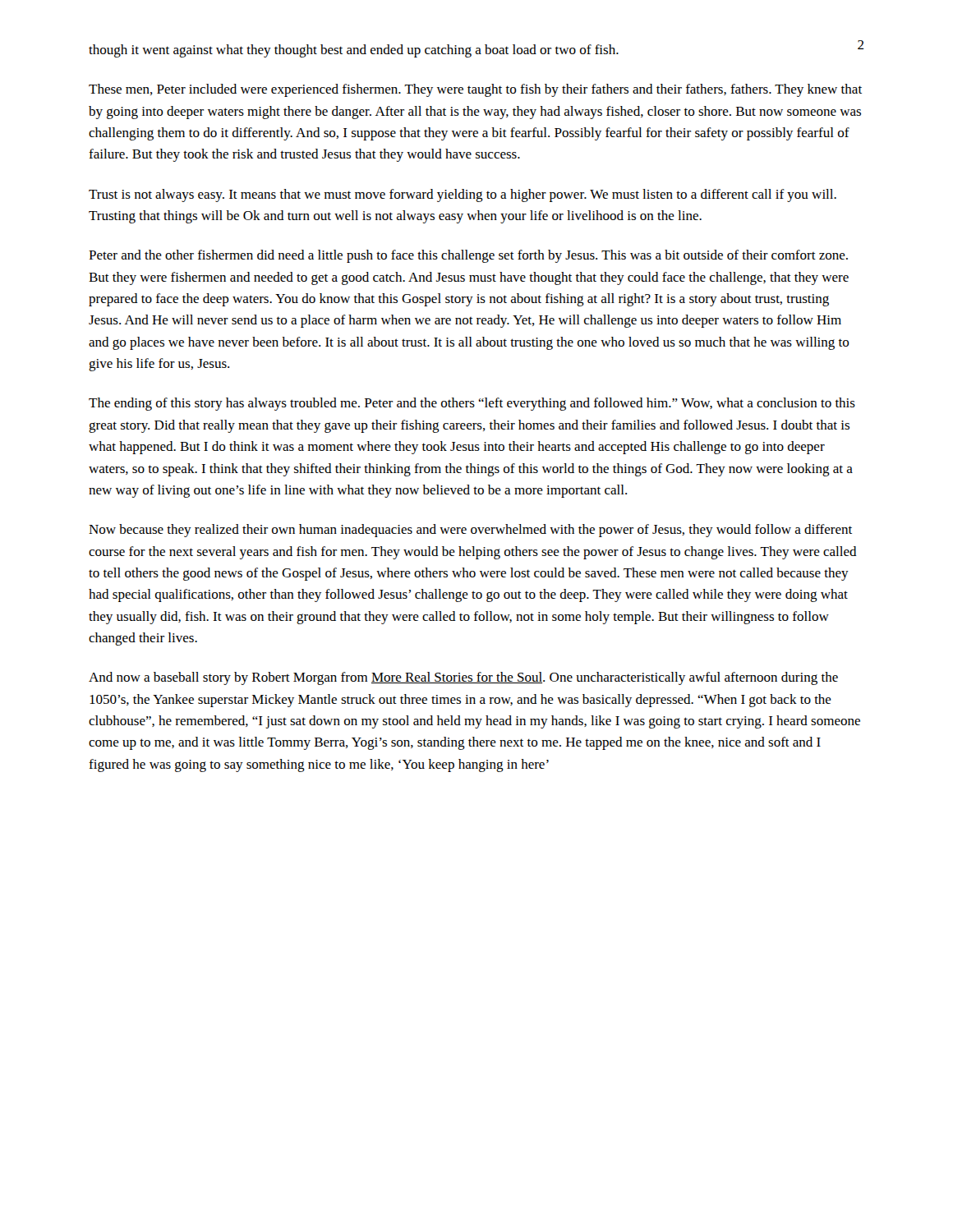Locate the passage starting "Now because they realized their"

(x=473, y=584)
